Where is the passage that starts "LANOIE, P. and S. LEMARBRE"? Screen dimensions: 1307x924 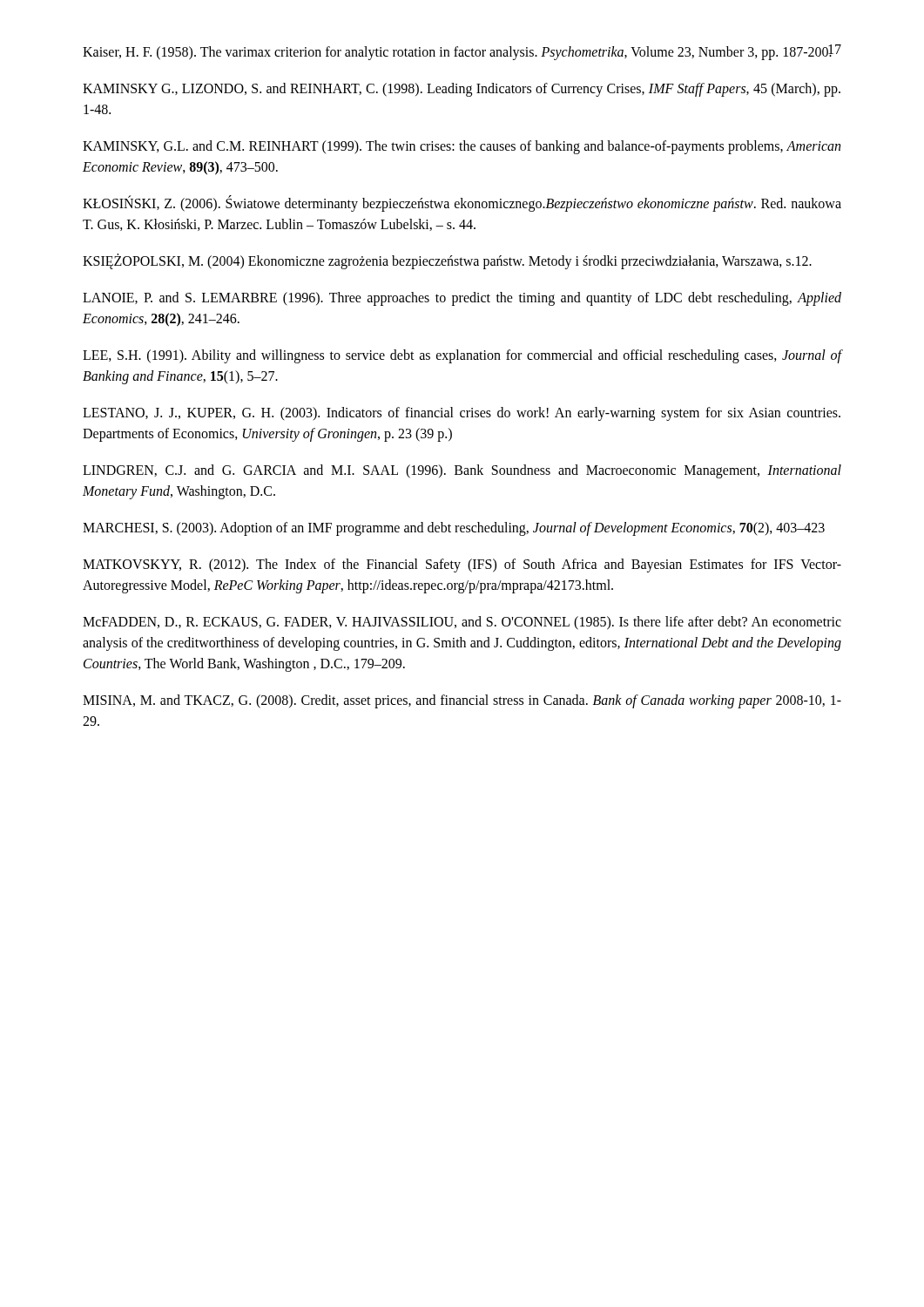(x=462, y=308)
